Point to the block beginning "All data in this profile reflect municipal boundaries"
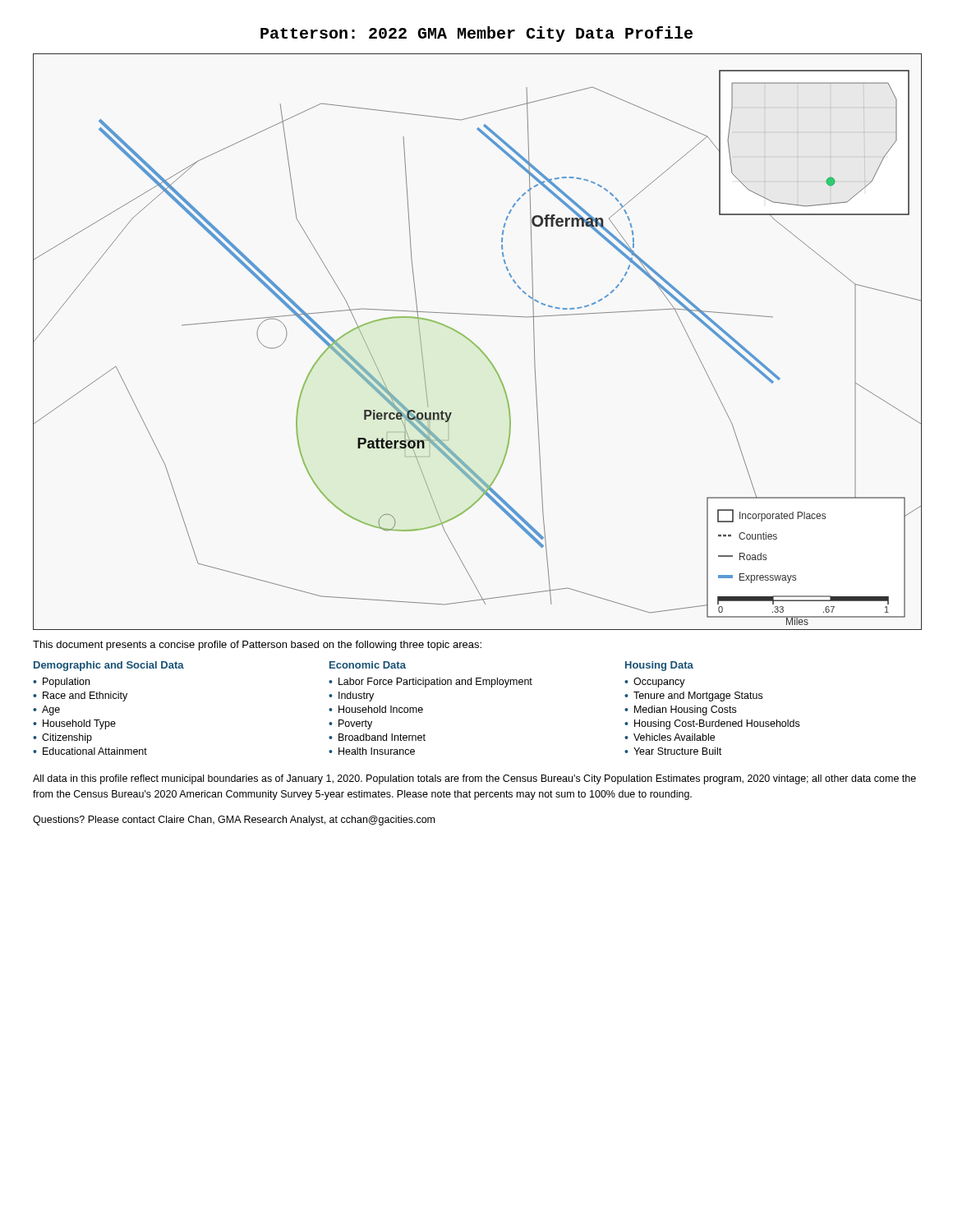 coord(475,786)
